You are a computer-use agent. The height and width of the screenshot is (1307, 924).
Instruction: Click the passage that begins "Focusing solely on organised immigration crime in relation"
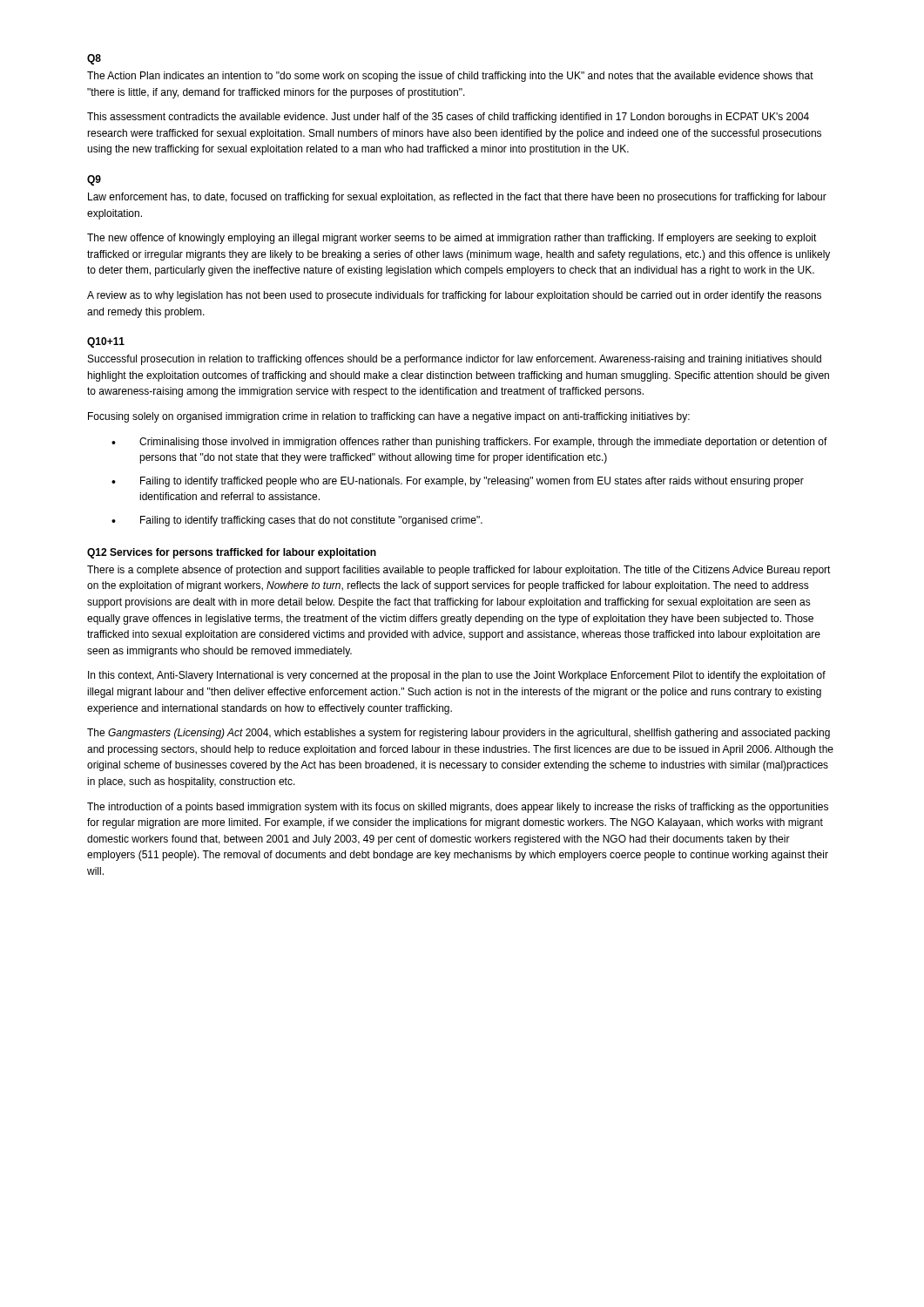[389, 416]
